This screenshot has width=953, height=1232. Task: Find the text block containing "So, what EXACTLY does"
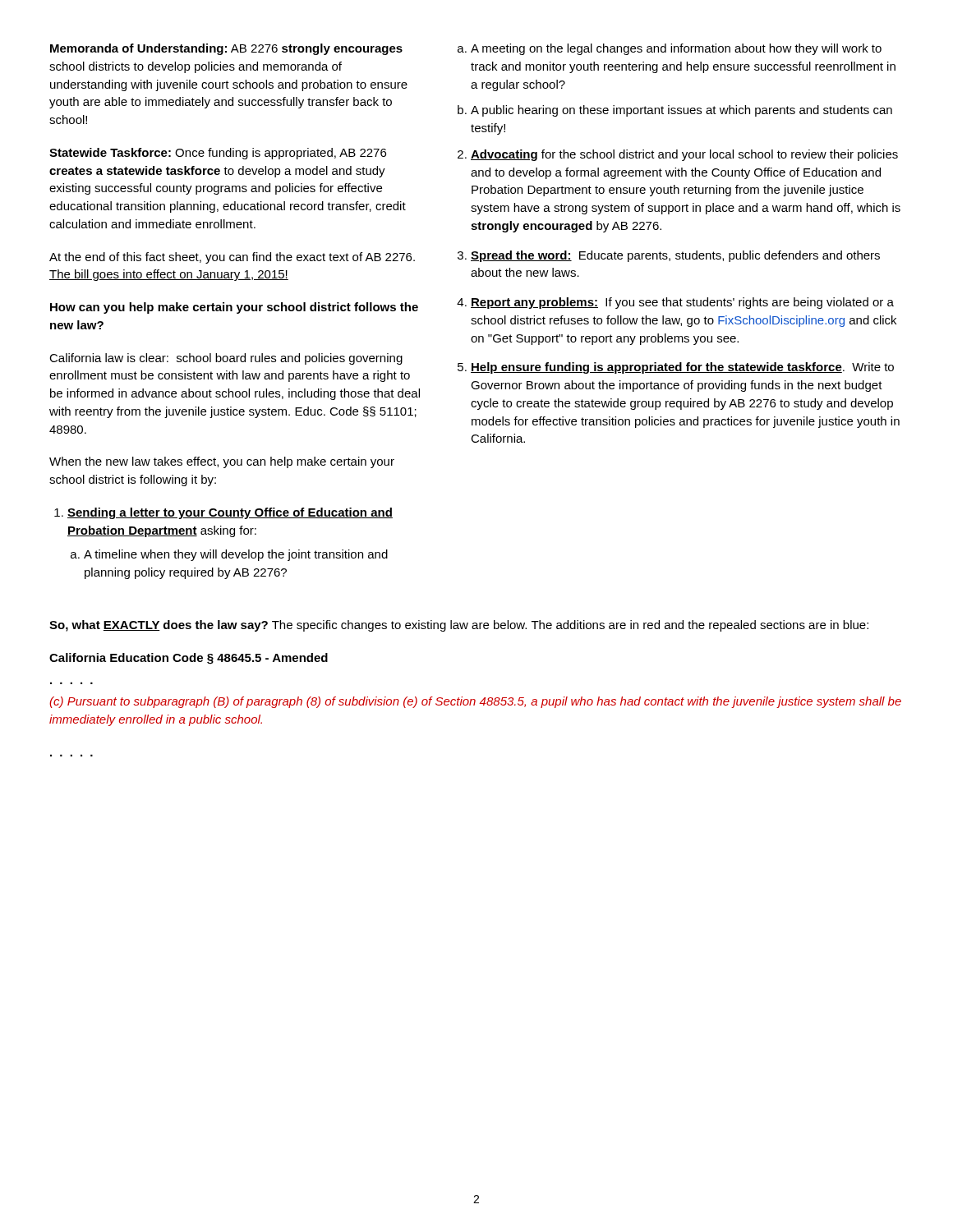click(x=459, y=624)
